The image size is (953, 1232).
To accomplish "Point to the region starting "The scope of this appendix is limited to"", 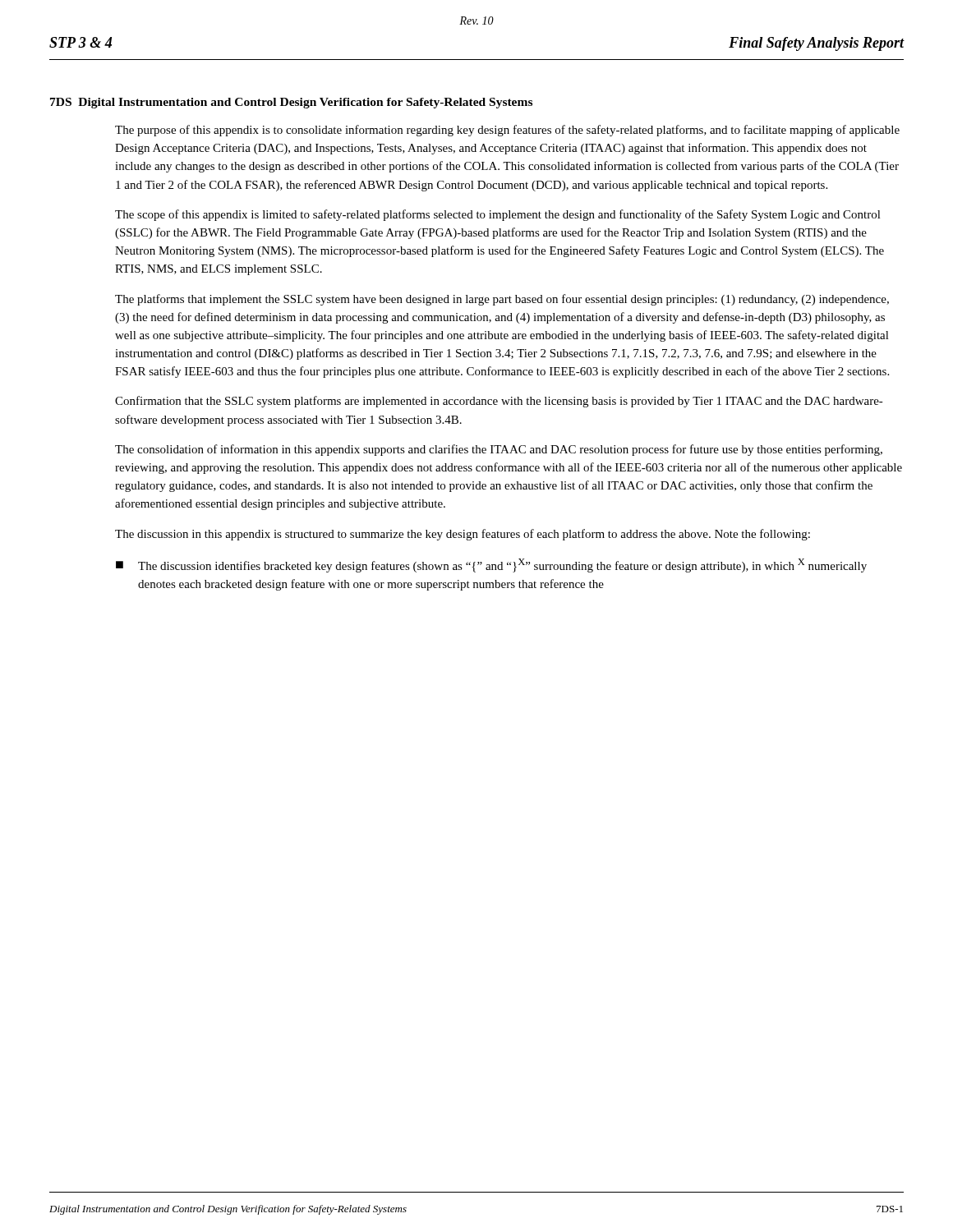I will 500,241.
